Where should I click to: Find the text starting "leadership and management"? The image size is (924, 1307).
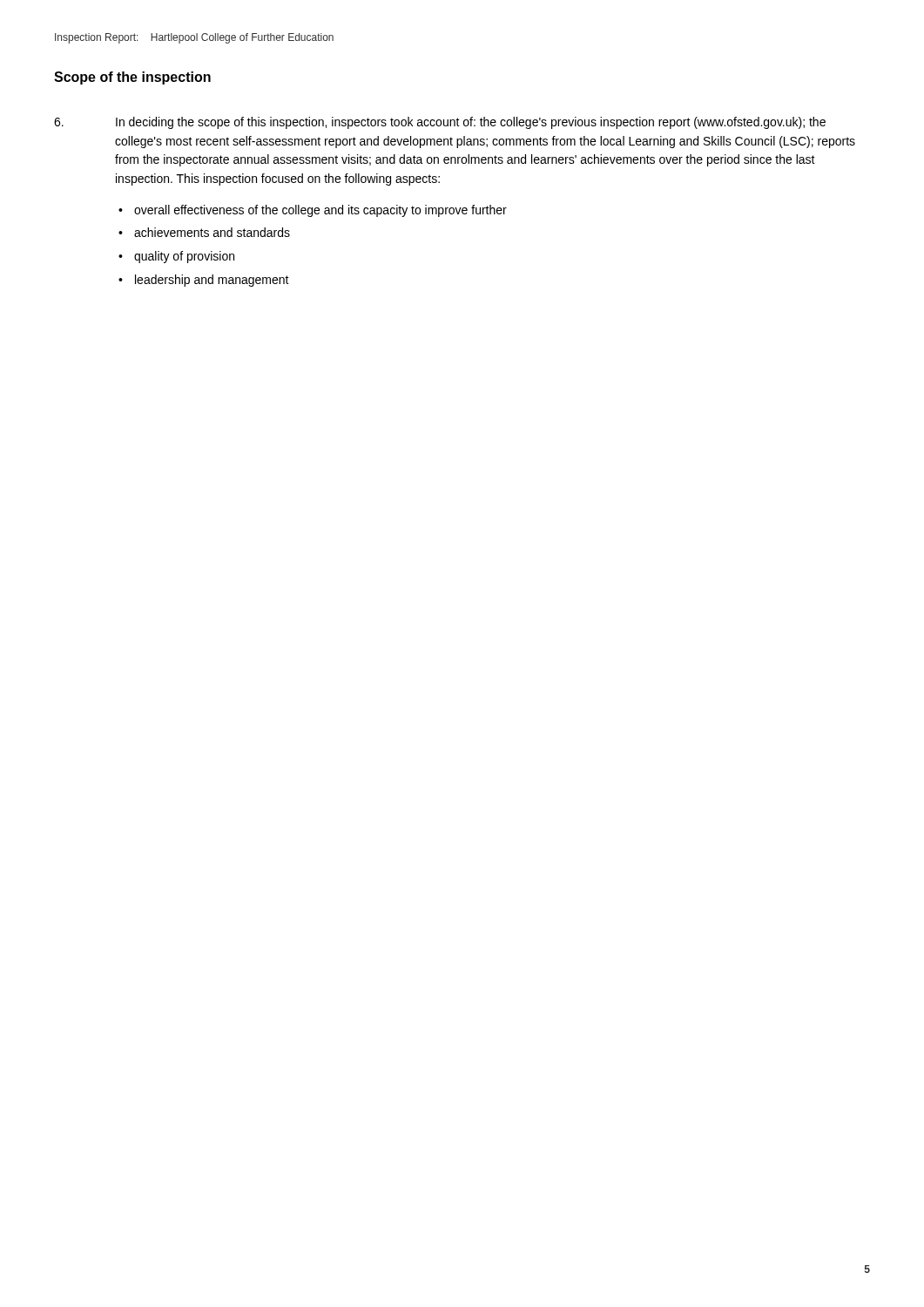pyautogui.click(x=211, y=280)
